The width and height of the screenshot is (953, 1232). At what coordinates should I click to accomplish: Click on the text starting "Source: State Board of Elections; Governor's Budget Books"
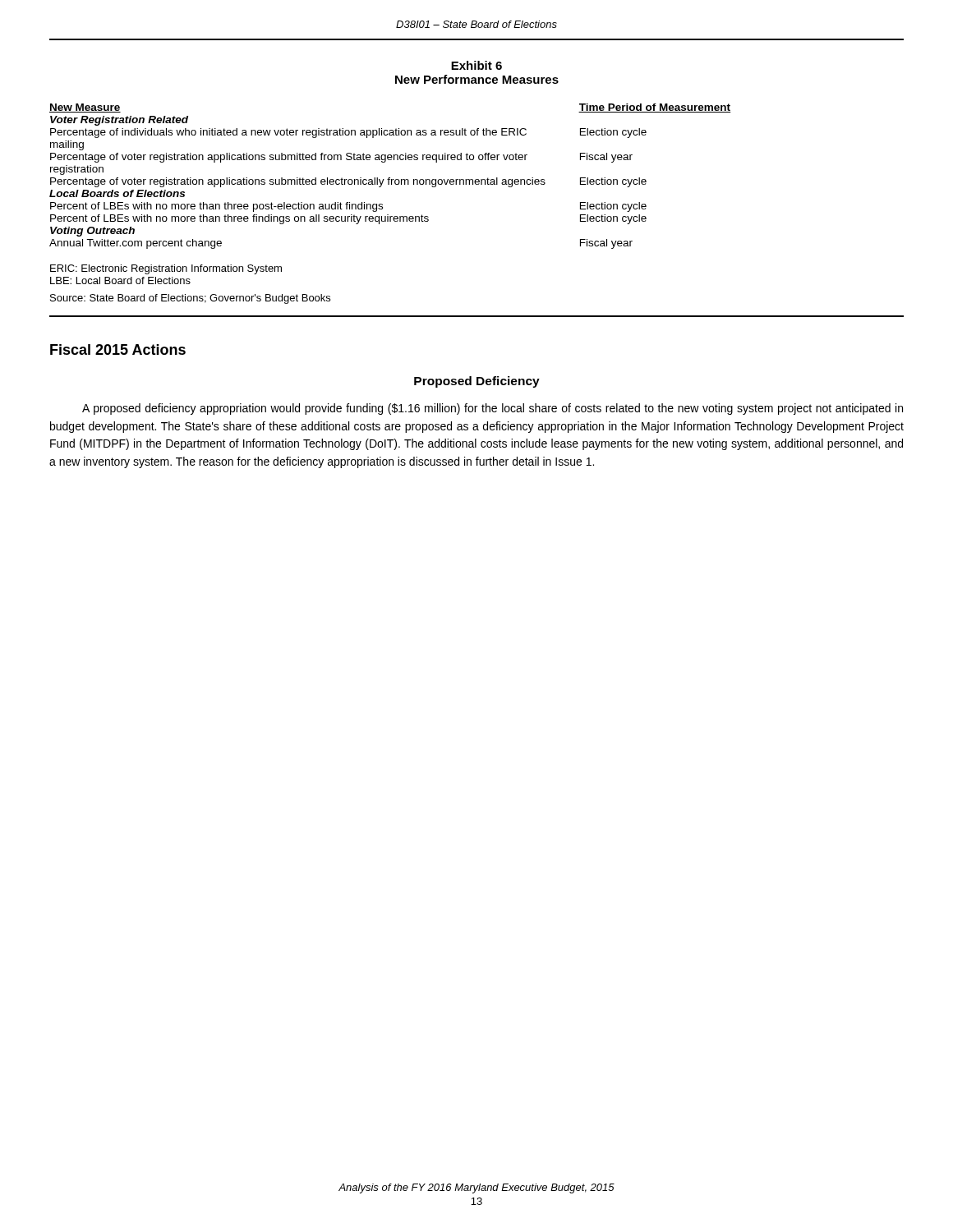[x=190, y=298]
